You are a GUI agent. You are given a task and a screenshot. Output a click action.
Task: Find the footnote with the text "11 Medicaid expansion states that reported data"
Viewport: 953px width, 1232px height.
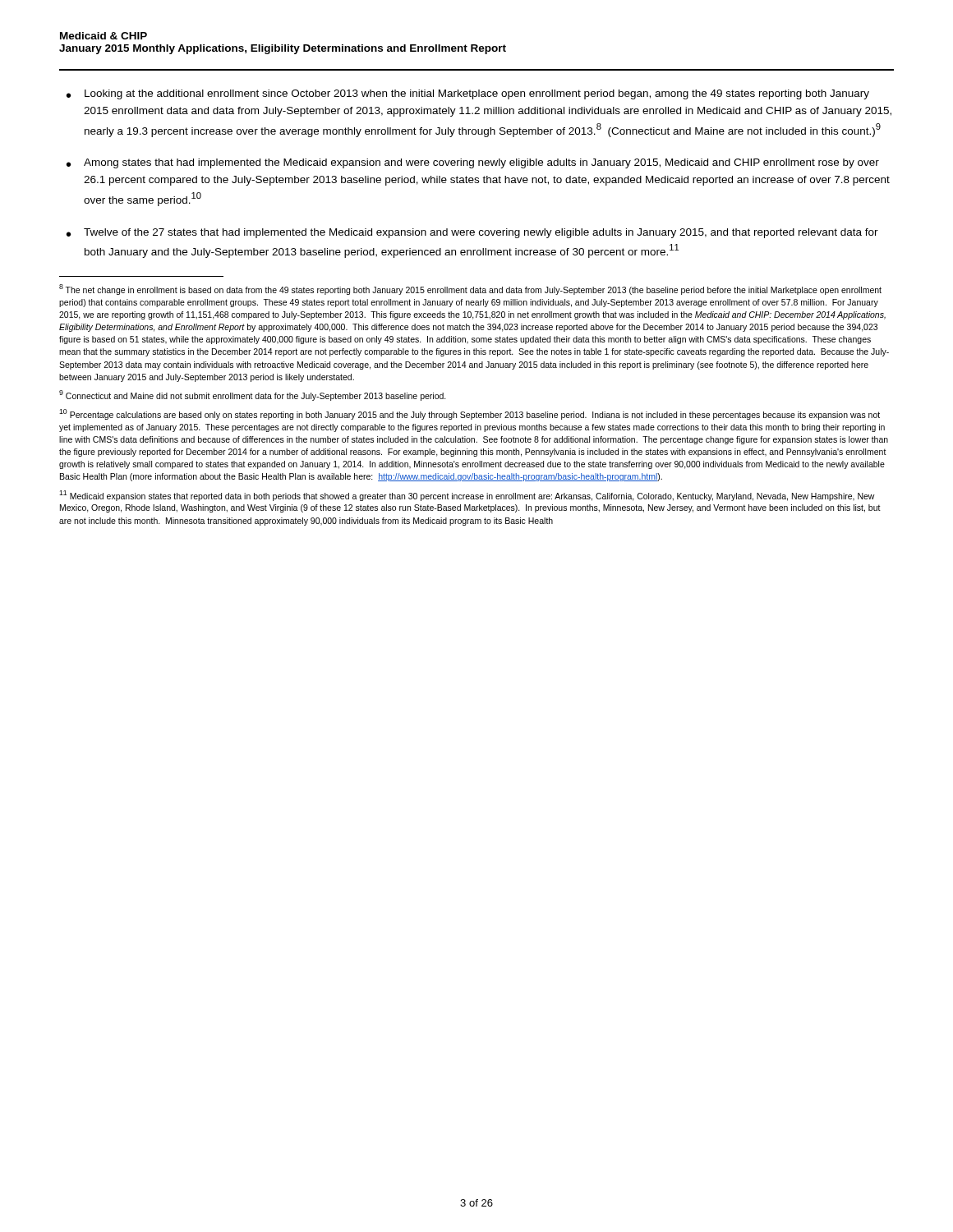pos(470,507)
